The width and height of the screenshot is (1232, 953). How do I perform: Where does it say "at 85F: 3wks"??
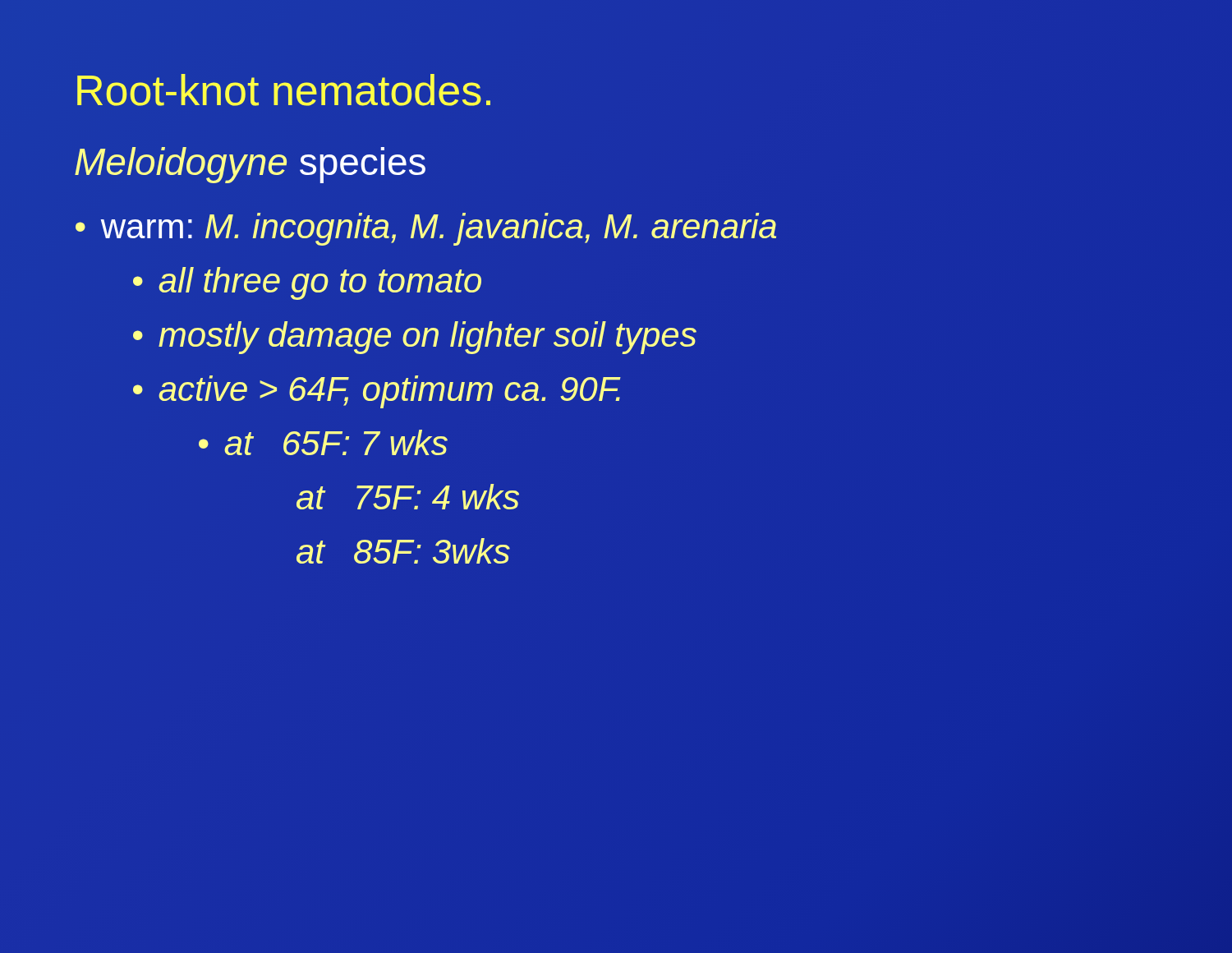403,552
